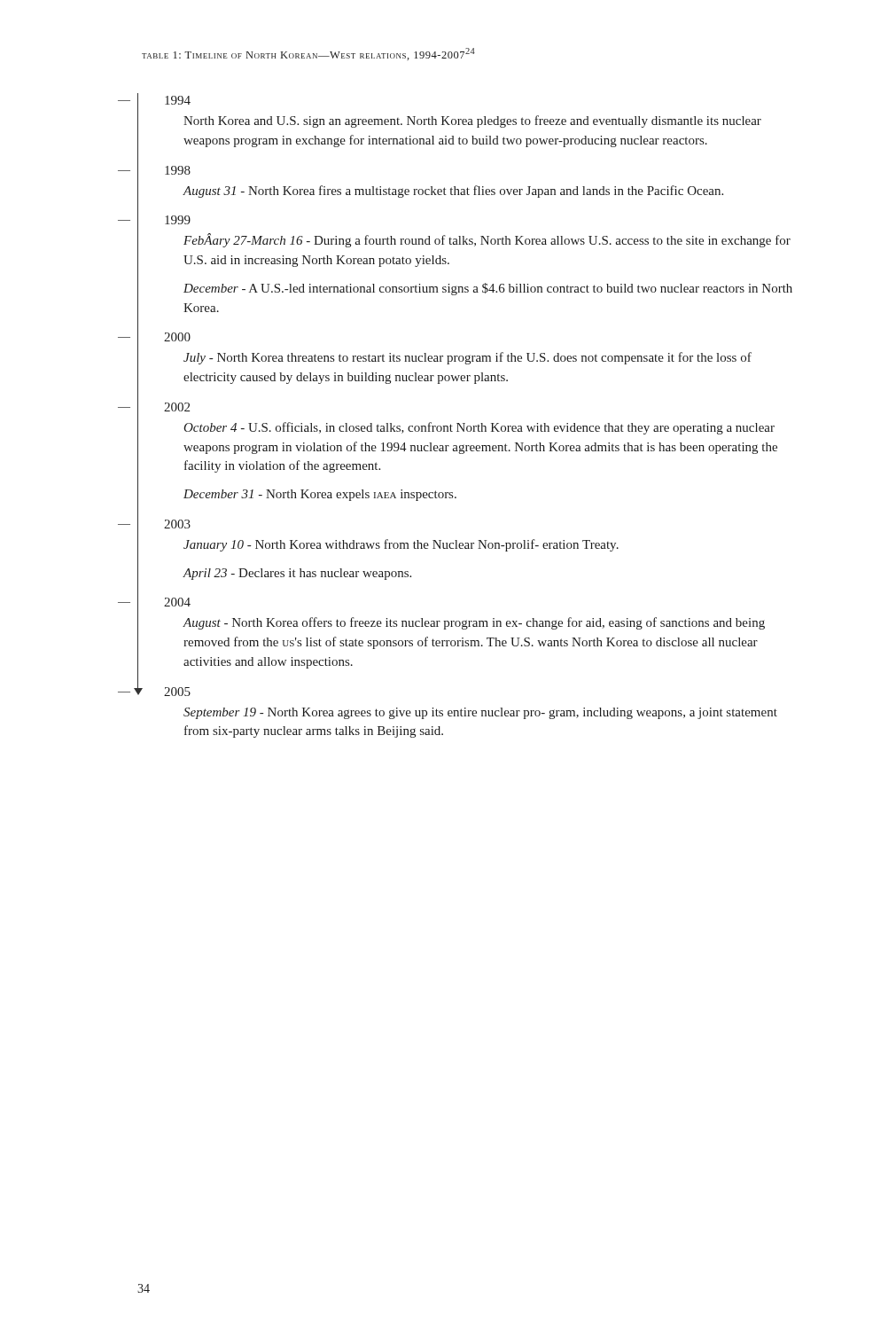This screenshot has width=896, height=1330.
Task: Locate the text starting "table 1: Timeline of North Korean—West relations, 1994-200724"
Action: [x=309, y=54]
